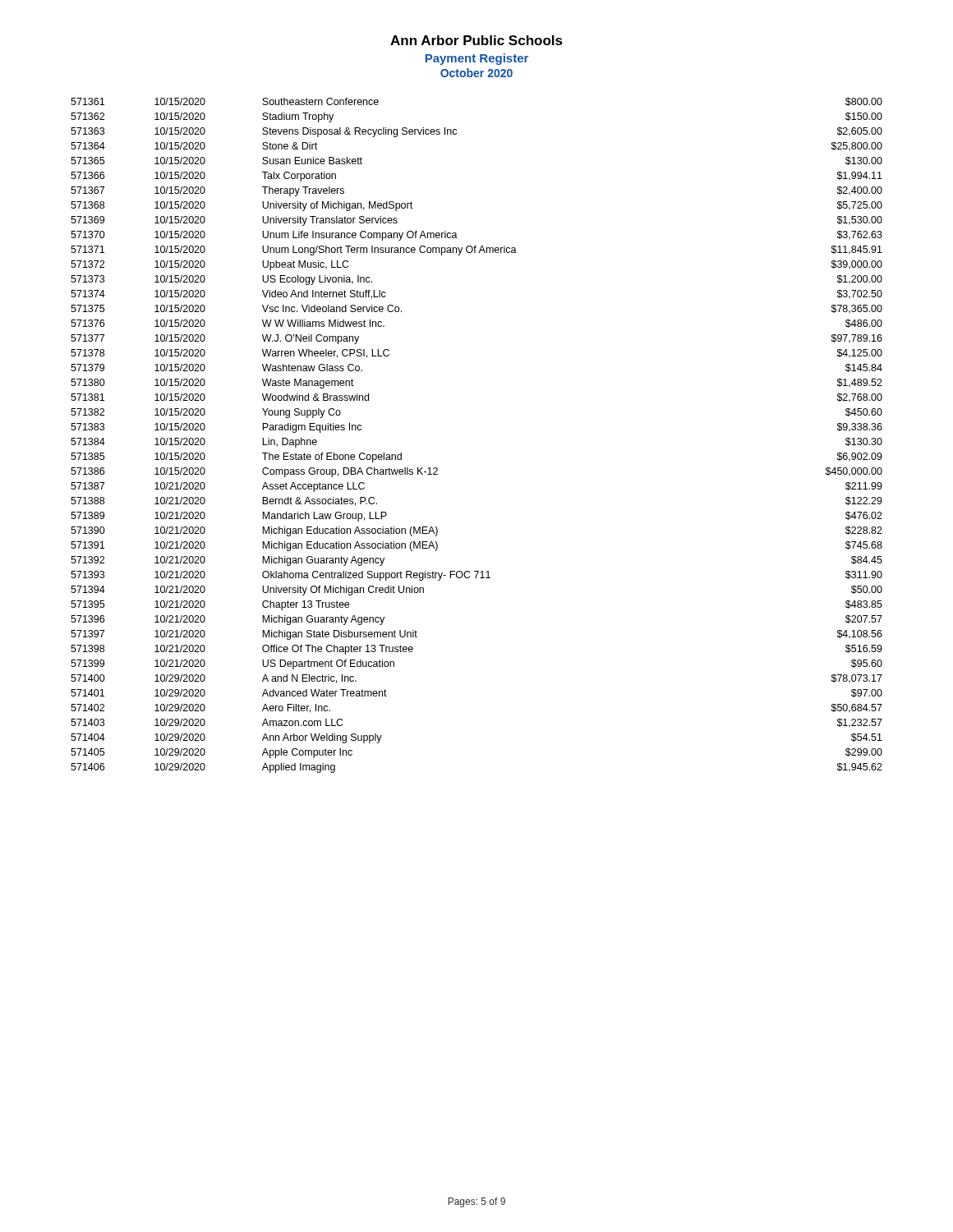Click where it says "Ann Arbor Public Schools"
The height and width of the screenshot is (1232, 953).
point(476,41)
